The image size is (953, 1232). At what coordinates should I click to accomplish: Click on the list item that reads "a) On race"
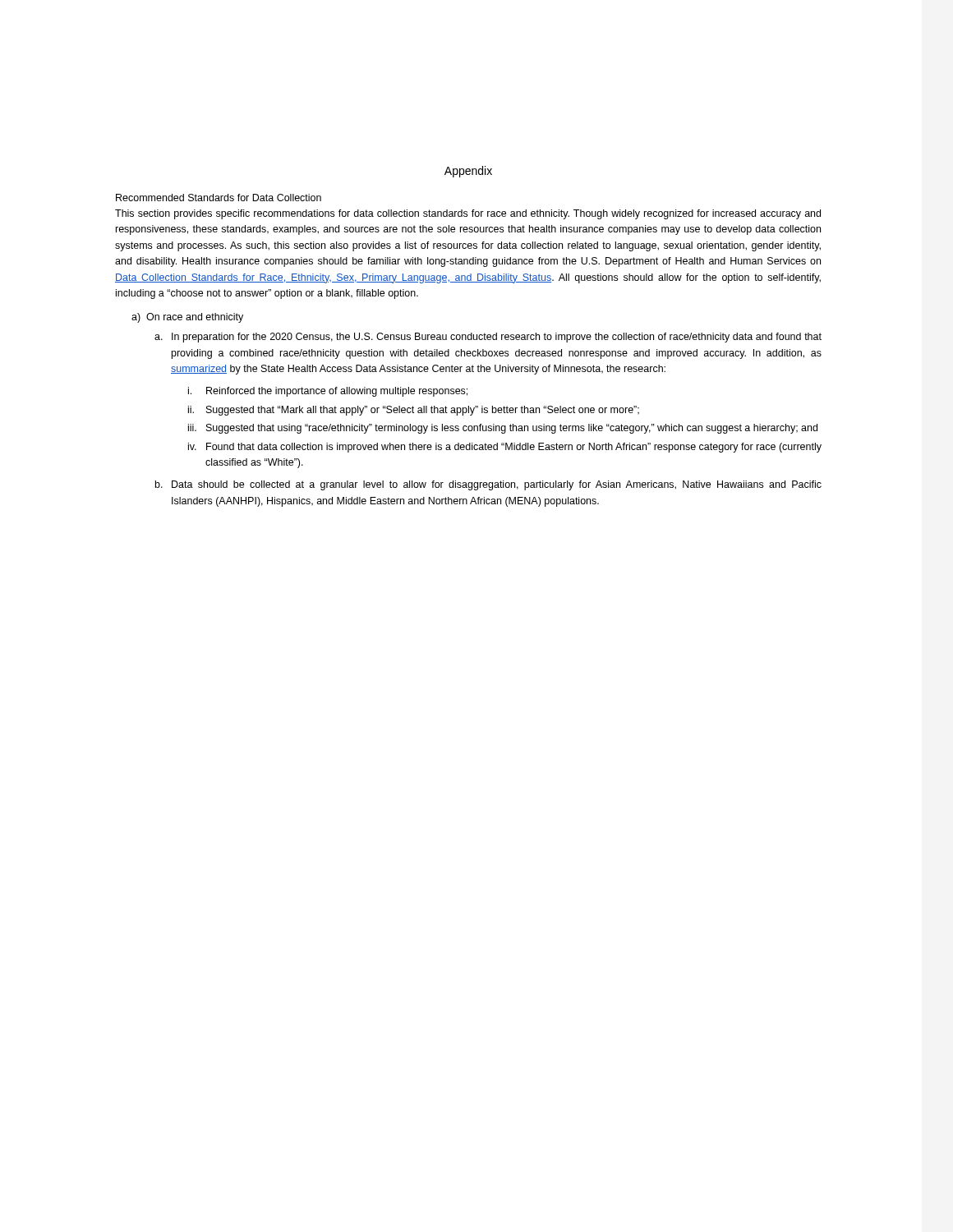[187, 317]
